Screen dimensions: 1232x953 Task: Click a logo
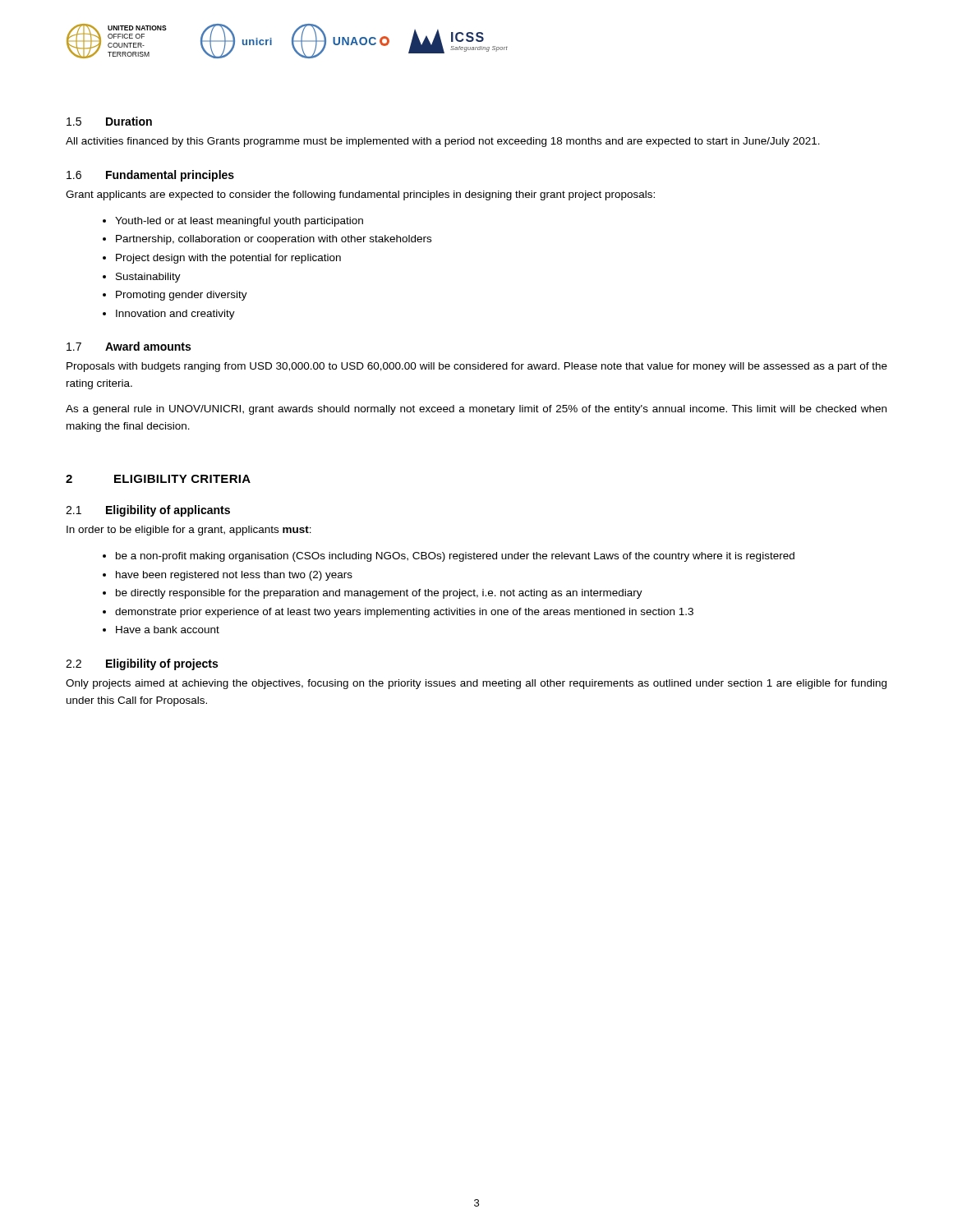click(476, 41)
